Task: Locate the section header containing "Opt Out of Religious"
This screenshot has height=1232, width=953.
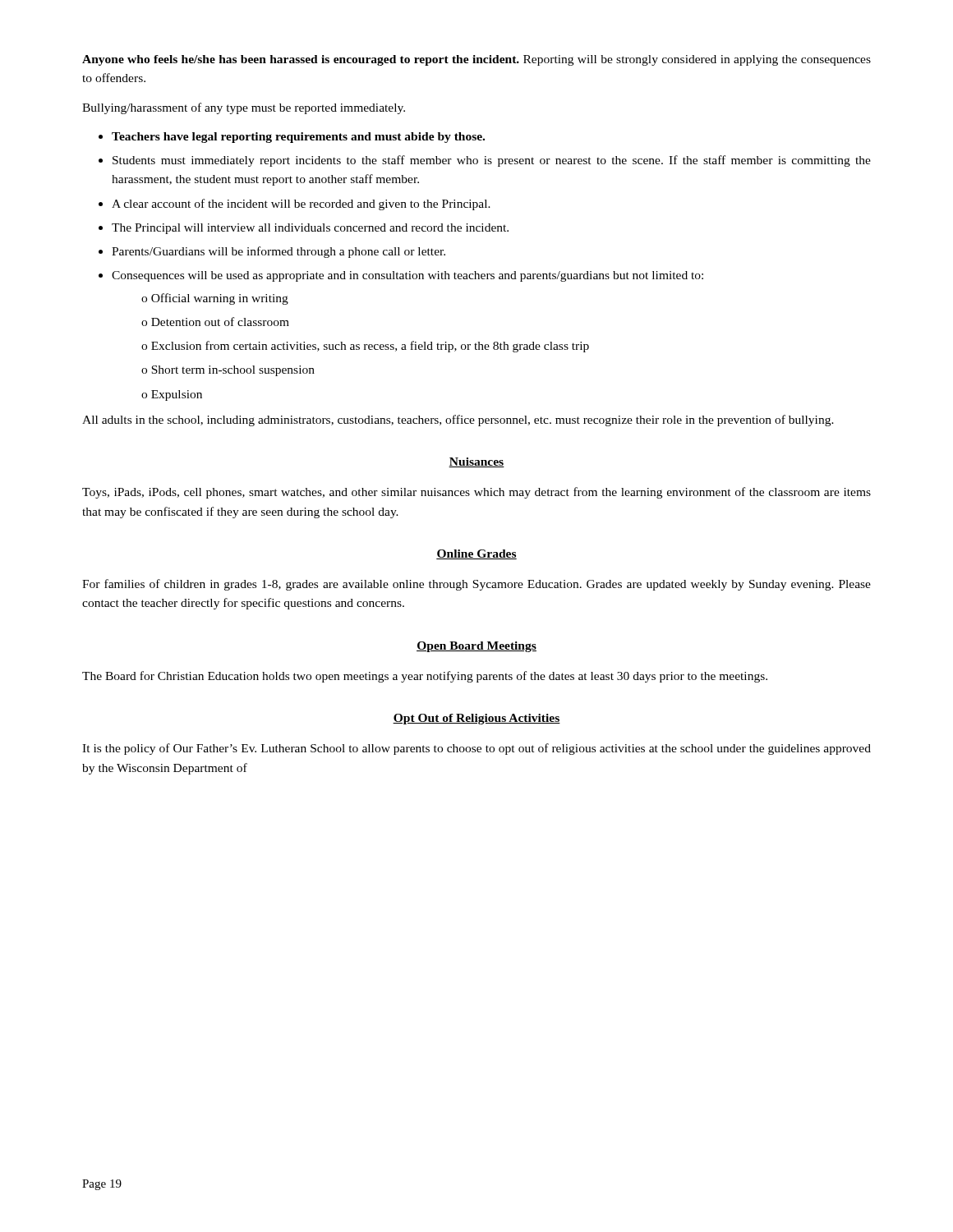Action: (476, 718)
